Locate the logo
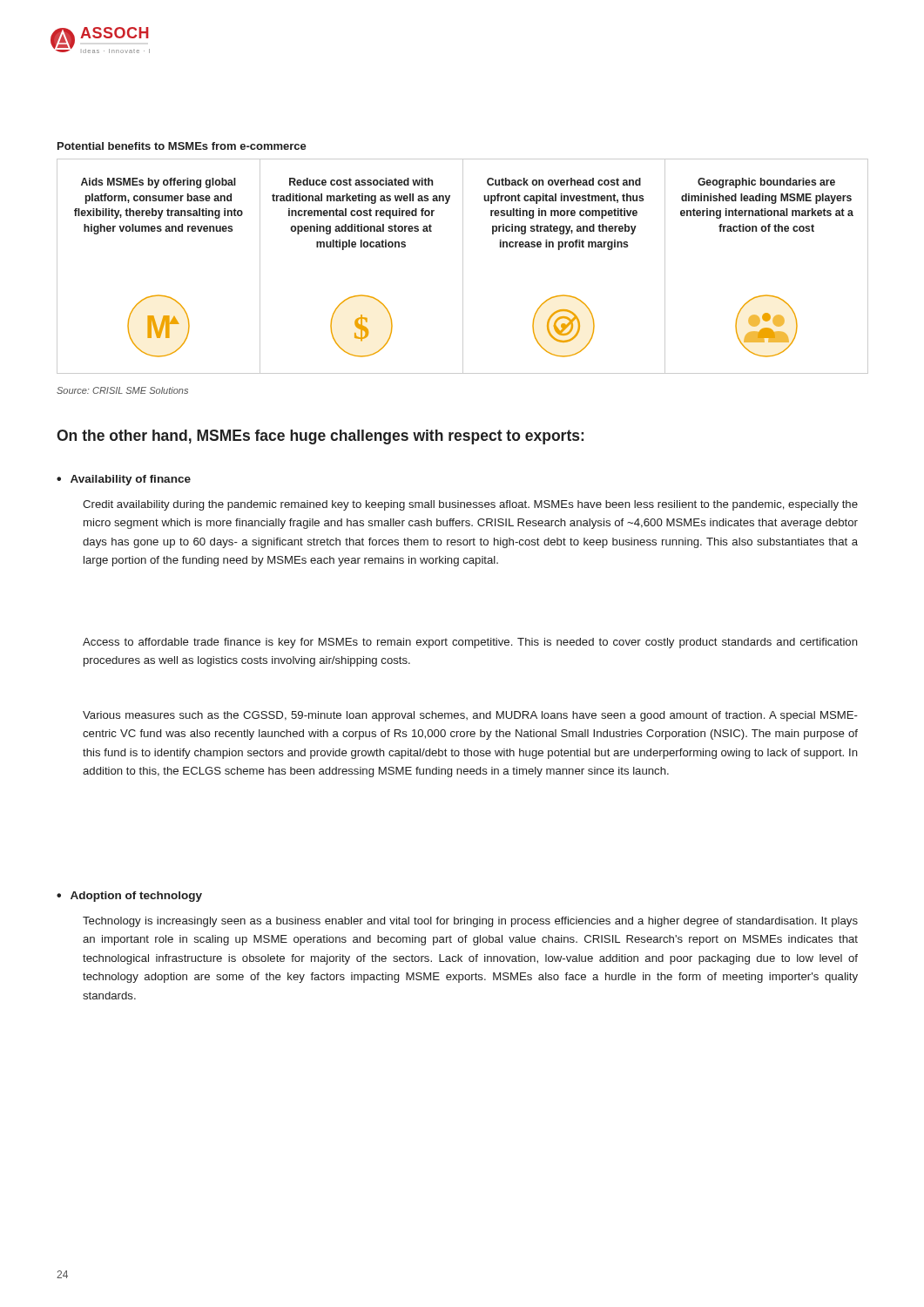Screen dimensions: 1307x924 tap(98, 57)
